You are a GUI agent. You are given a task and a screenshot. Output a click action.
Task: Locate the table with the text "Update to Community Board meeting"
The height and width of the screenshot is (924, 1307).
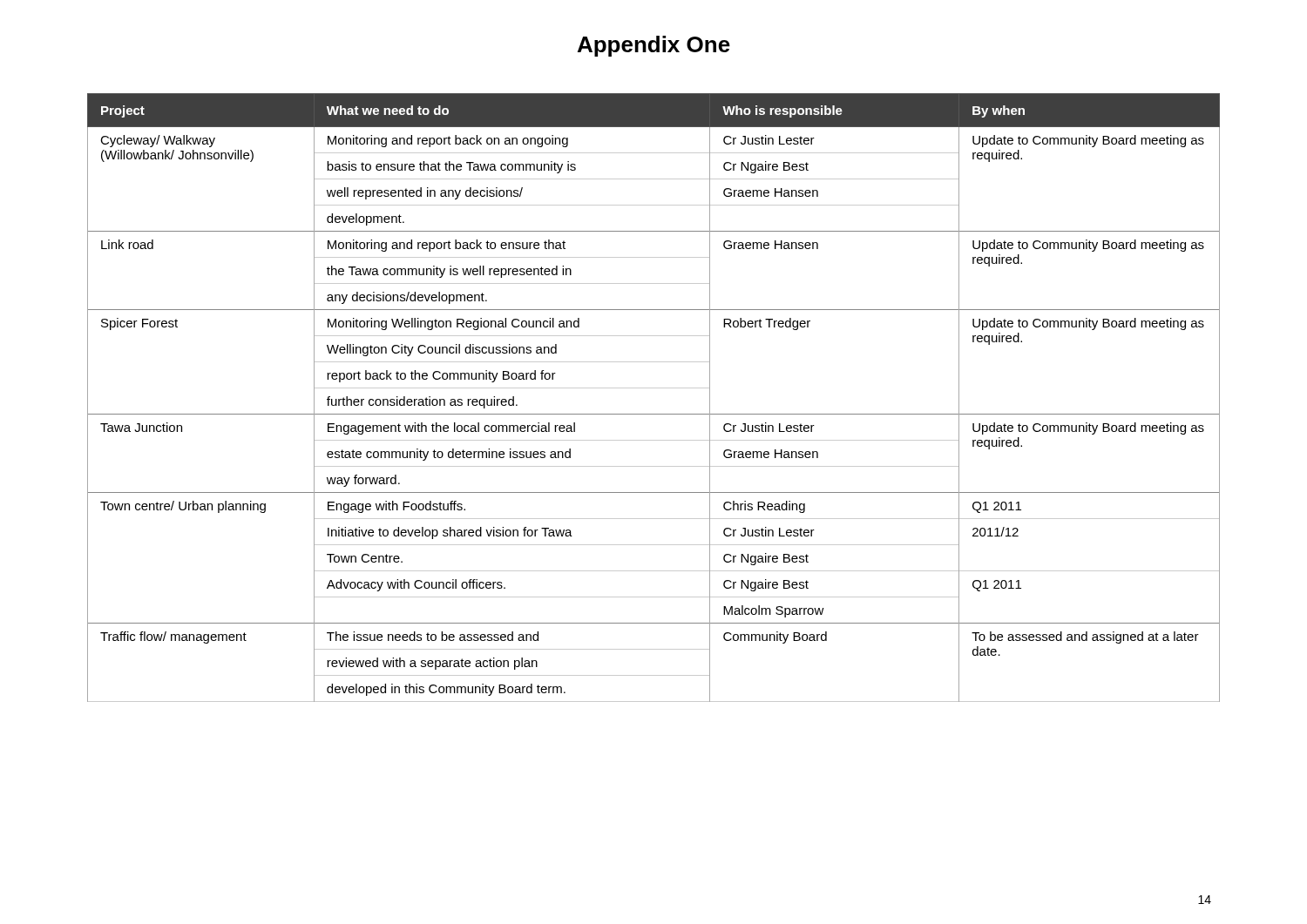[x=654, y=398]
